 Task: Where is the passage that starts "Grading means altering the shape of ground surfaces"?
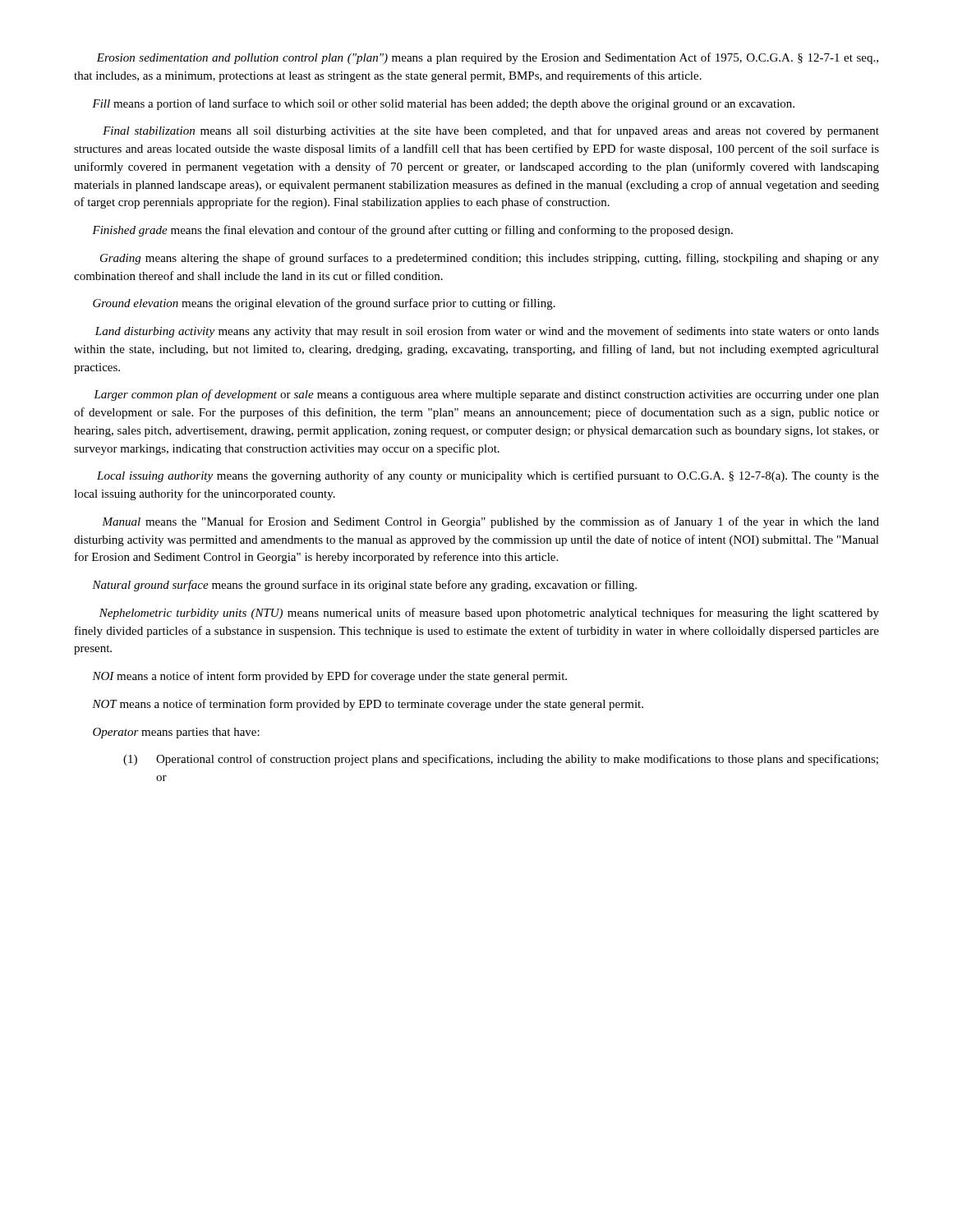coord(476,267)
